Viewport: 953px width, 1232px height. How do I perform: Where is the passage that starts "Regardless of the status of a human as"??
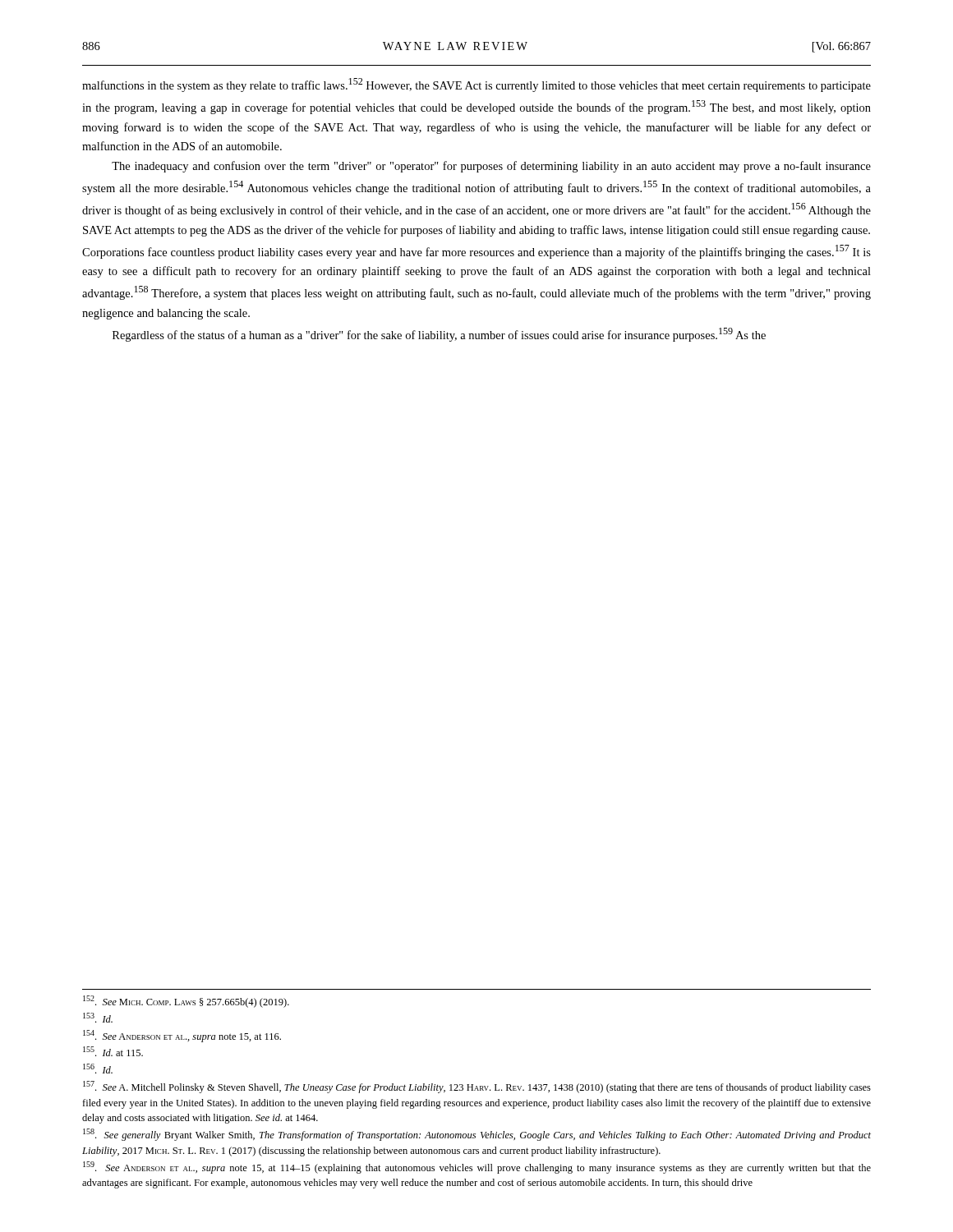click(x=476, y=335)
